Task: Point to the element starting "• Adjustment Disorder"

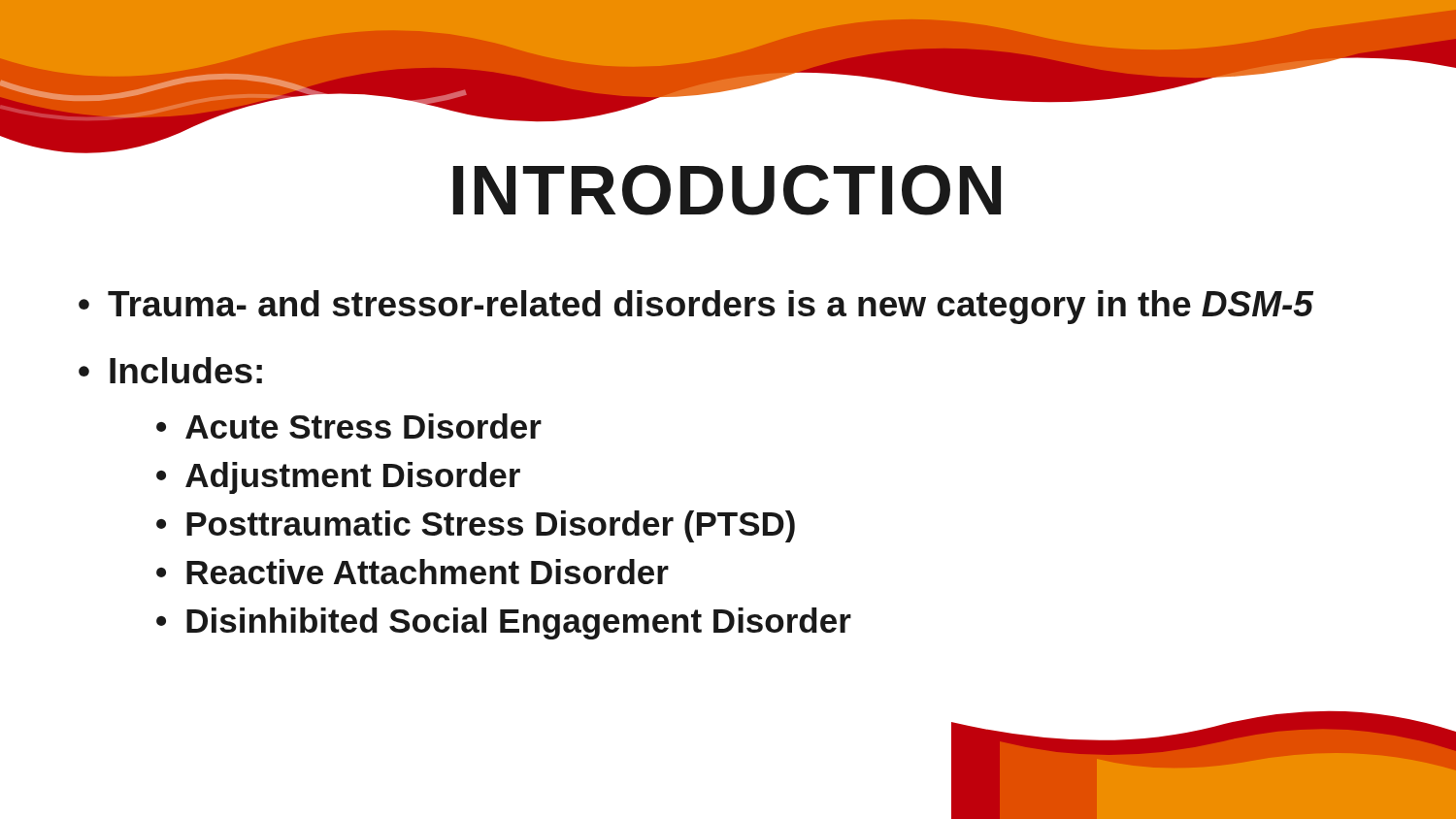Action: [x=338, y=476]
